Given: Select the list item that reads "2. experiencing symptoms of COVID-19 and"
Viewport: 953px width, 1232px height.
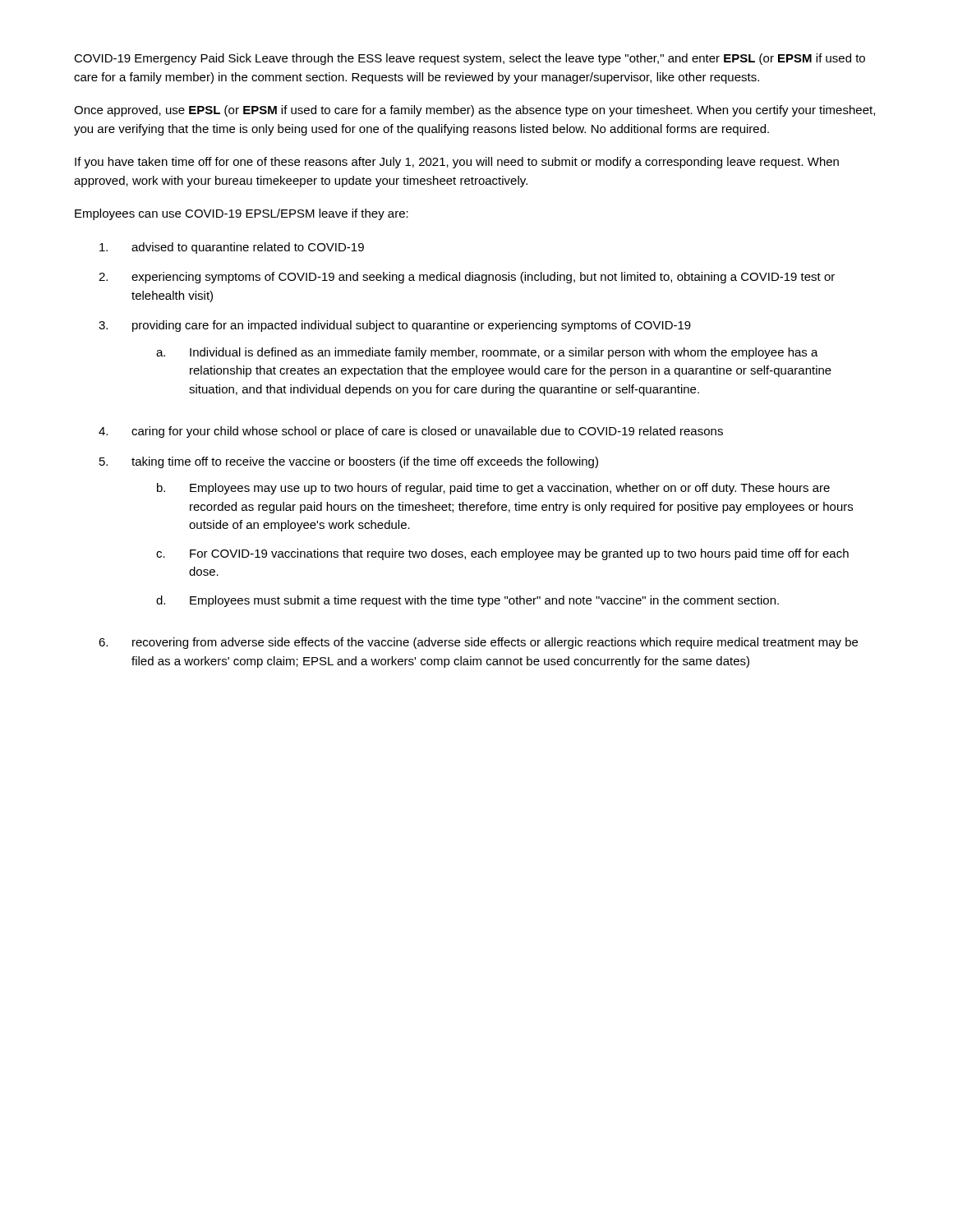Looking at the screenshot, I should pos(476,286).
